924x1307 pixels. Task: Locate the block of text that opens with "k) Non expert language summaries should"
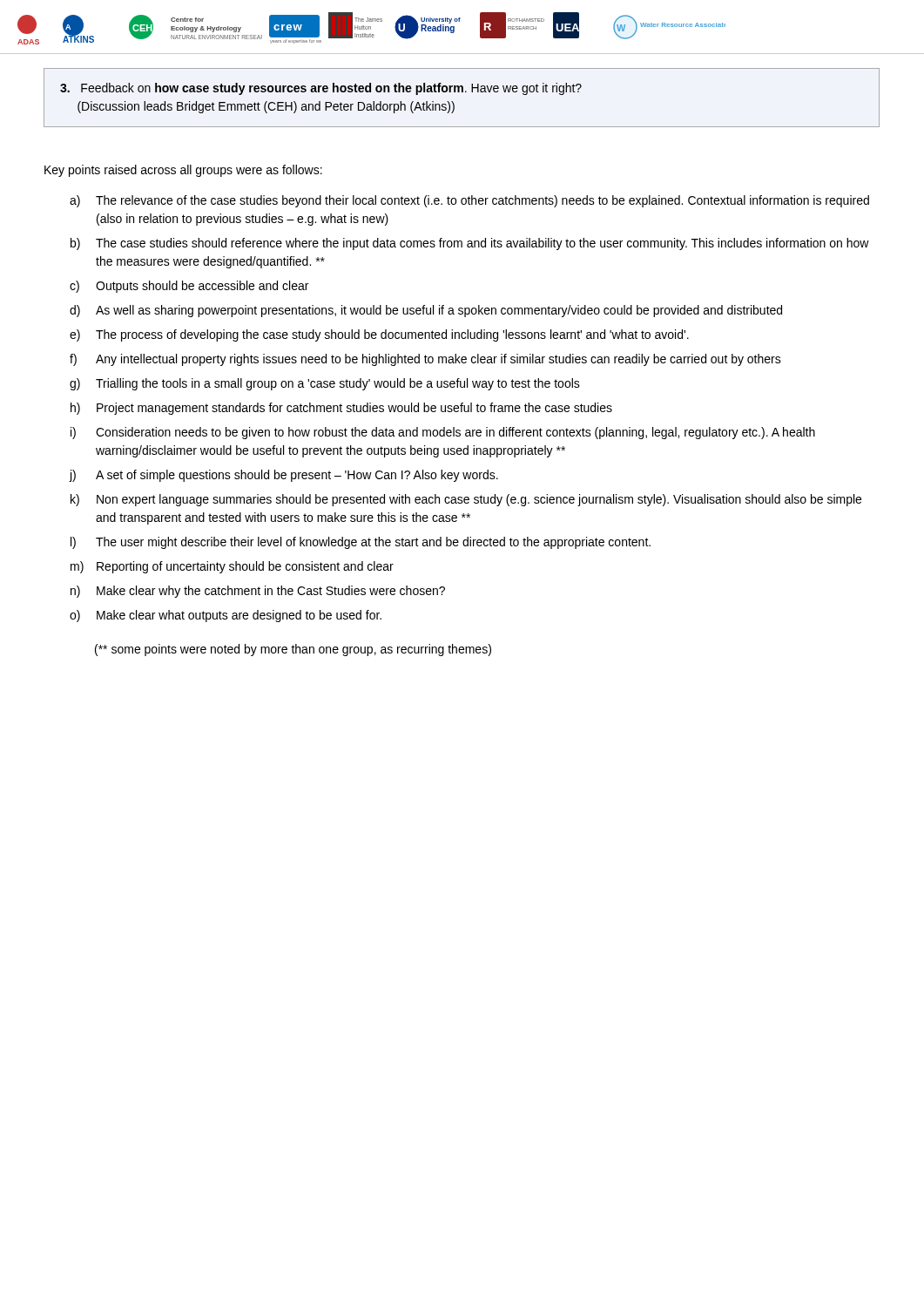[475, 509]
